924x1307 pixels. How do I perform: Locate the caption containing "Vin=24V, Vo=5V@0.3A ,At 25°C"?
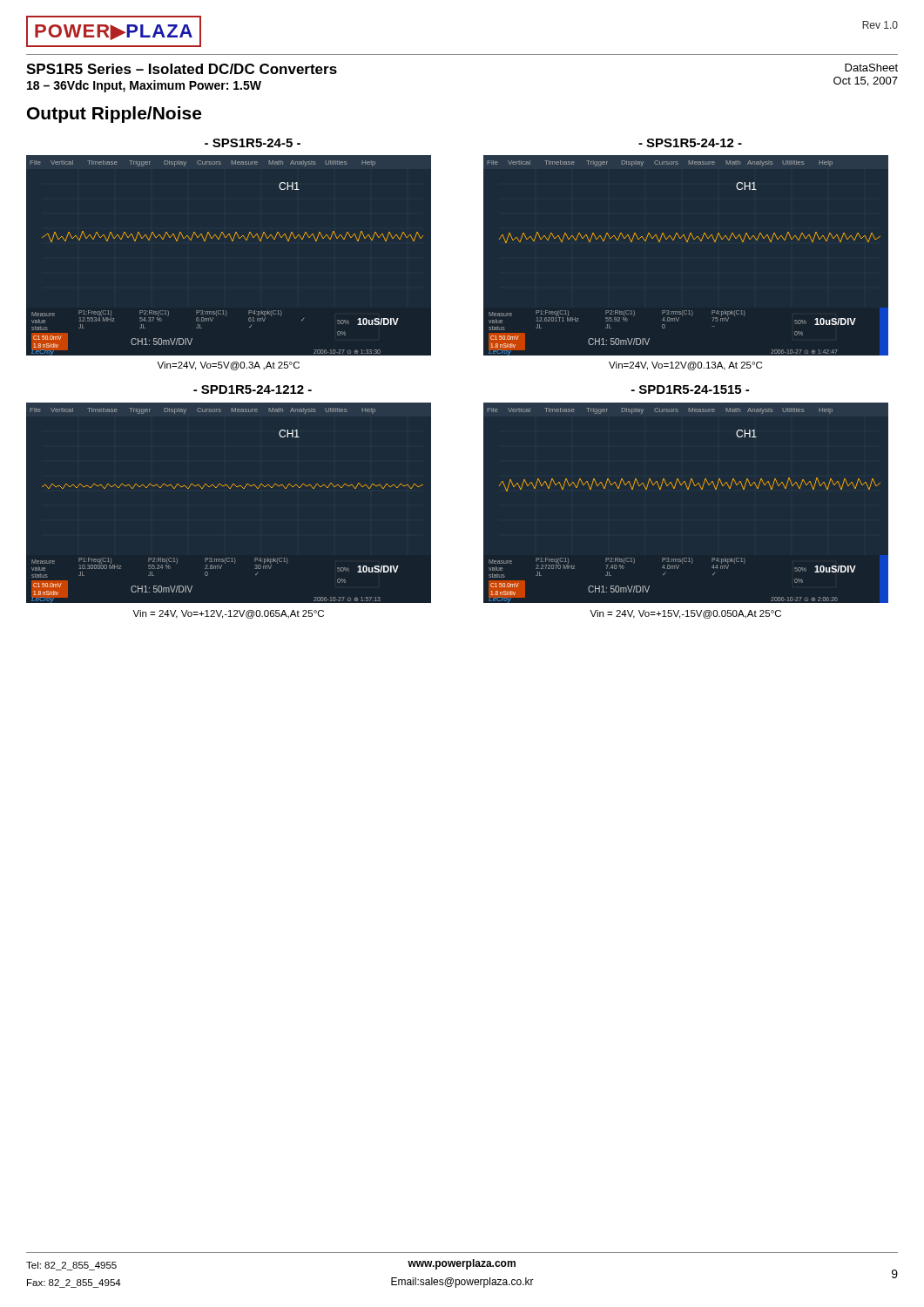point(229,365)
